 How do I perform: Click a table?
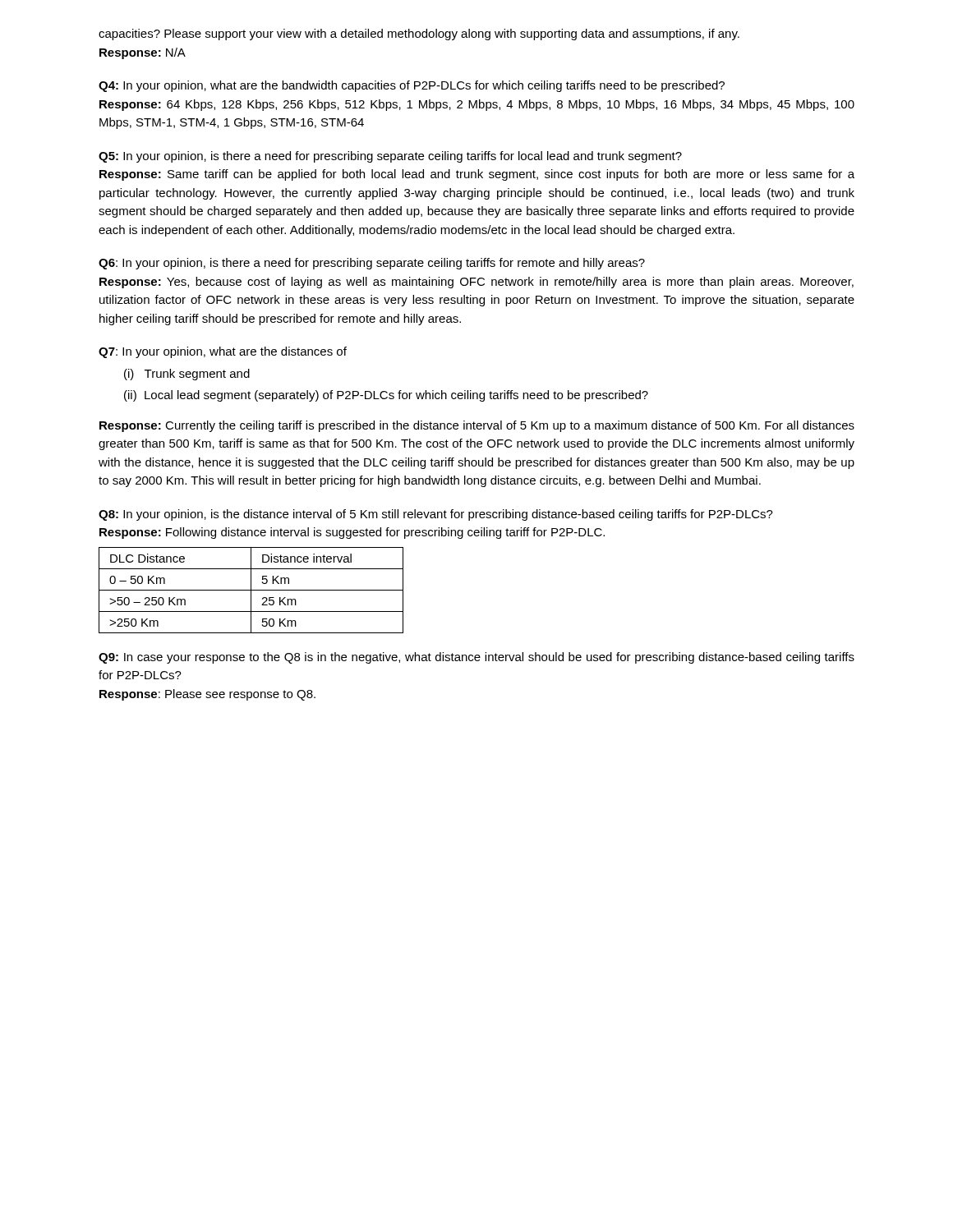[x=476, y=590]
